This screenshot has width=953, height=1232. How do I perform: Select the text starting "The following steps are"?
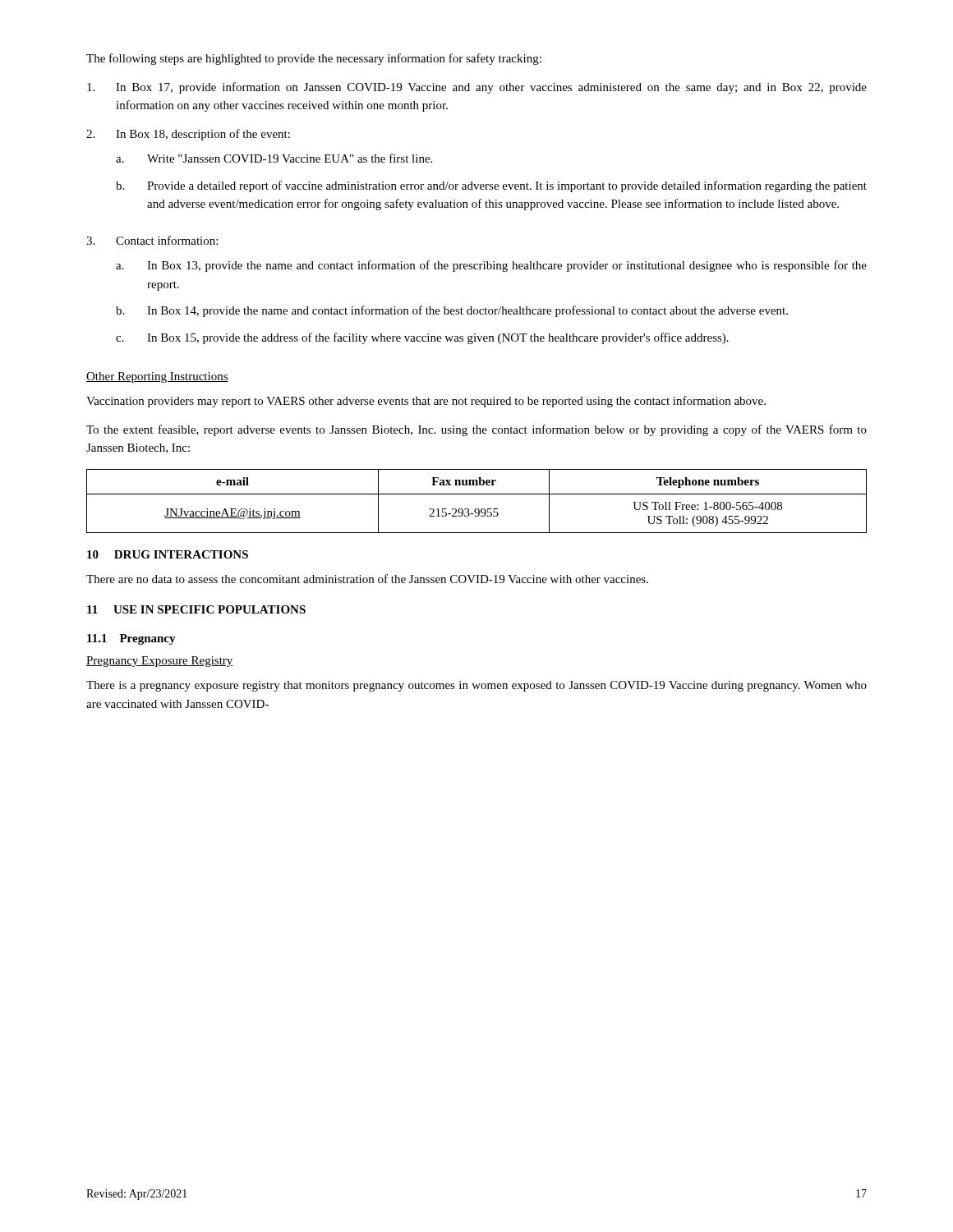coord(314,58)
